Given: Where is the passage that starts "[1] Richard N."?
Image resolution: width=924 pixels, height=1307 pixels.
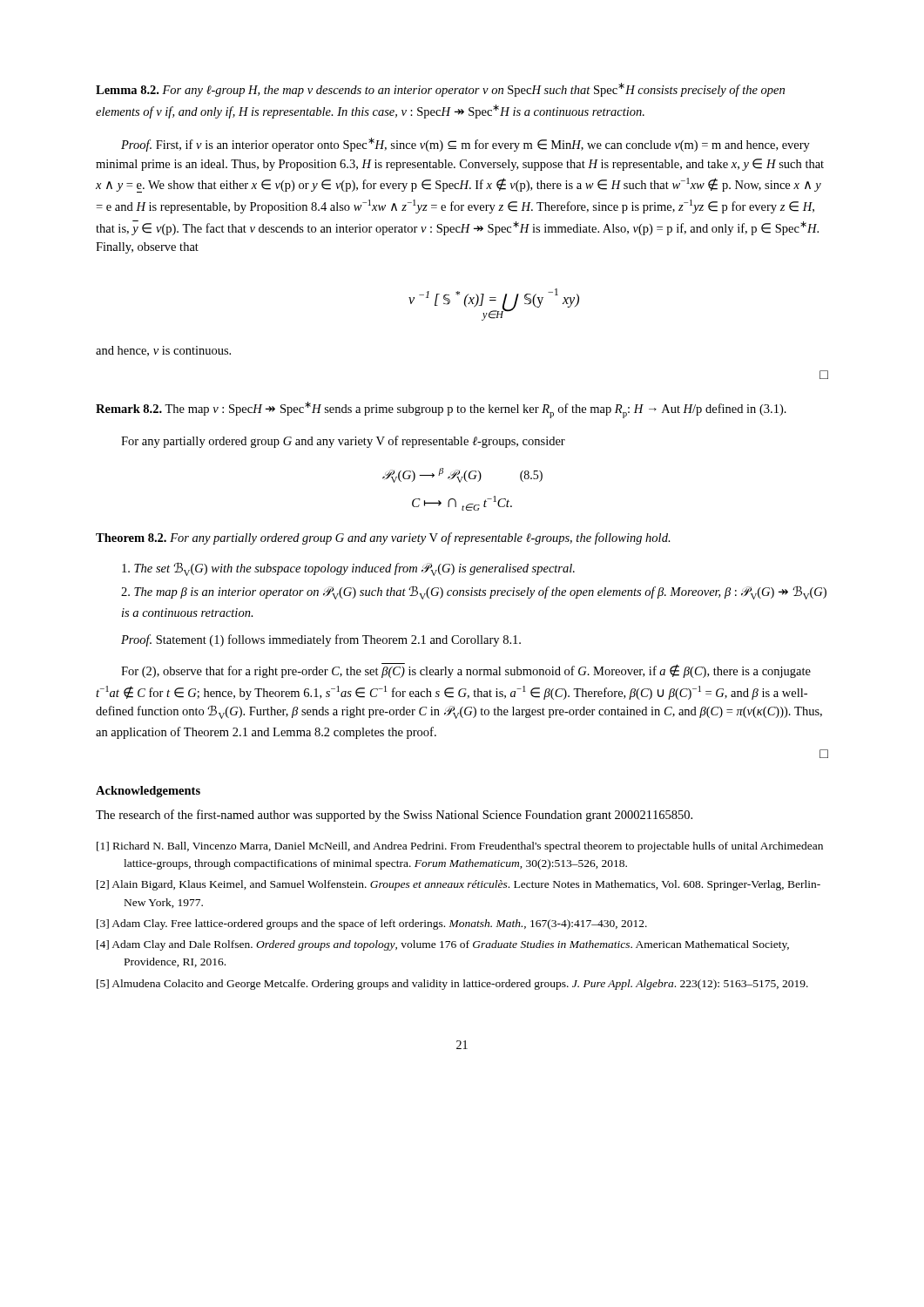Looking at the screenshot, I should pos(462,915).
